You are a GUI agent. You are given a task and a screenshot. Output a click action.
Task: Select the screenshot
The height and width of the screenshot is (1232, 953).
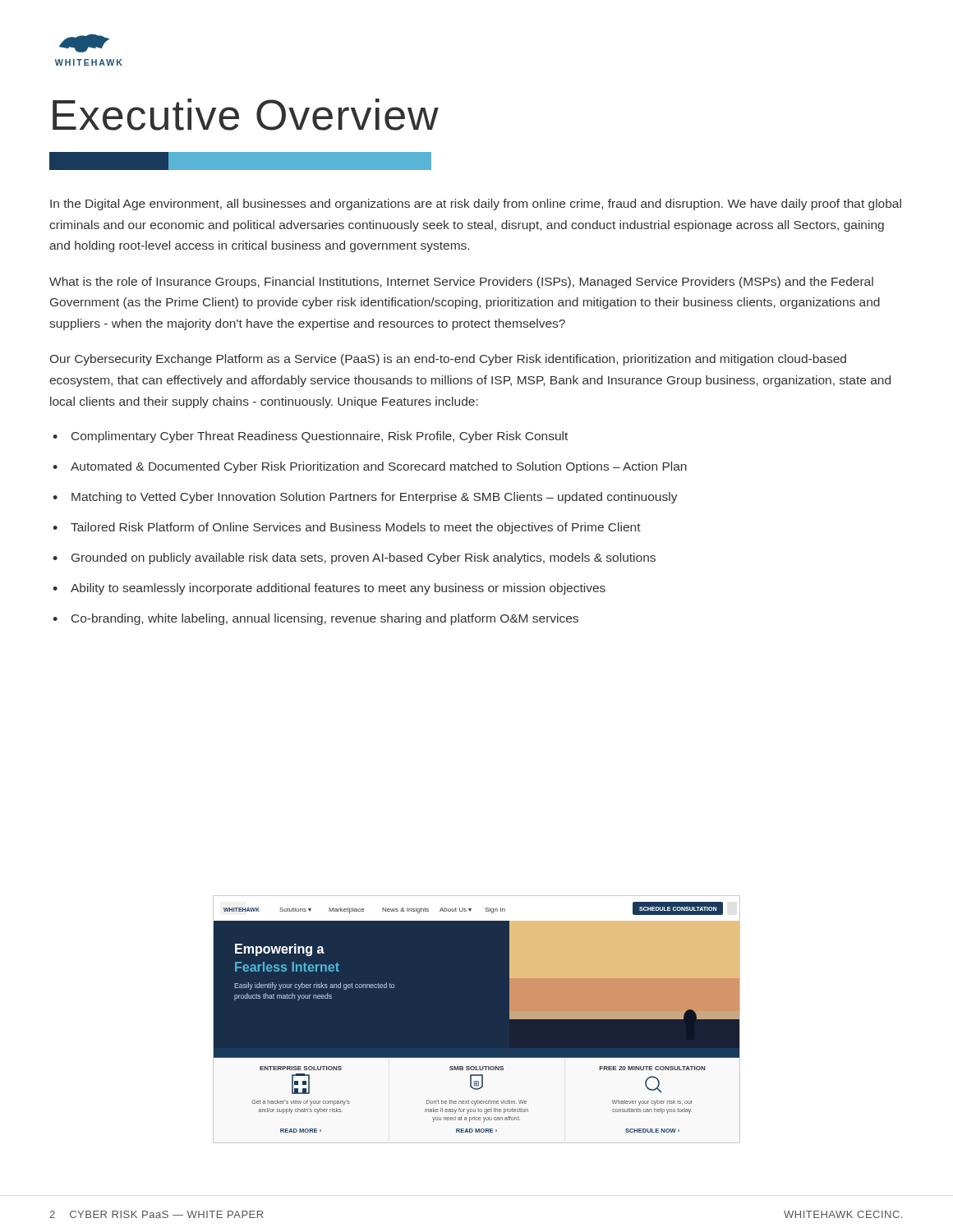point(476,1019)
